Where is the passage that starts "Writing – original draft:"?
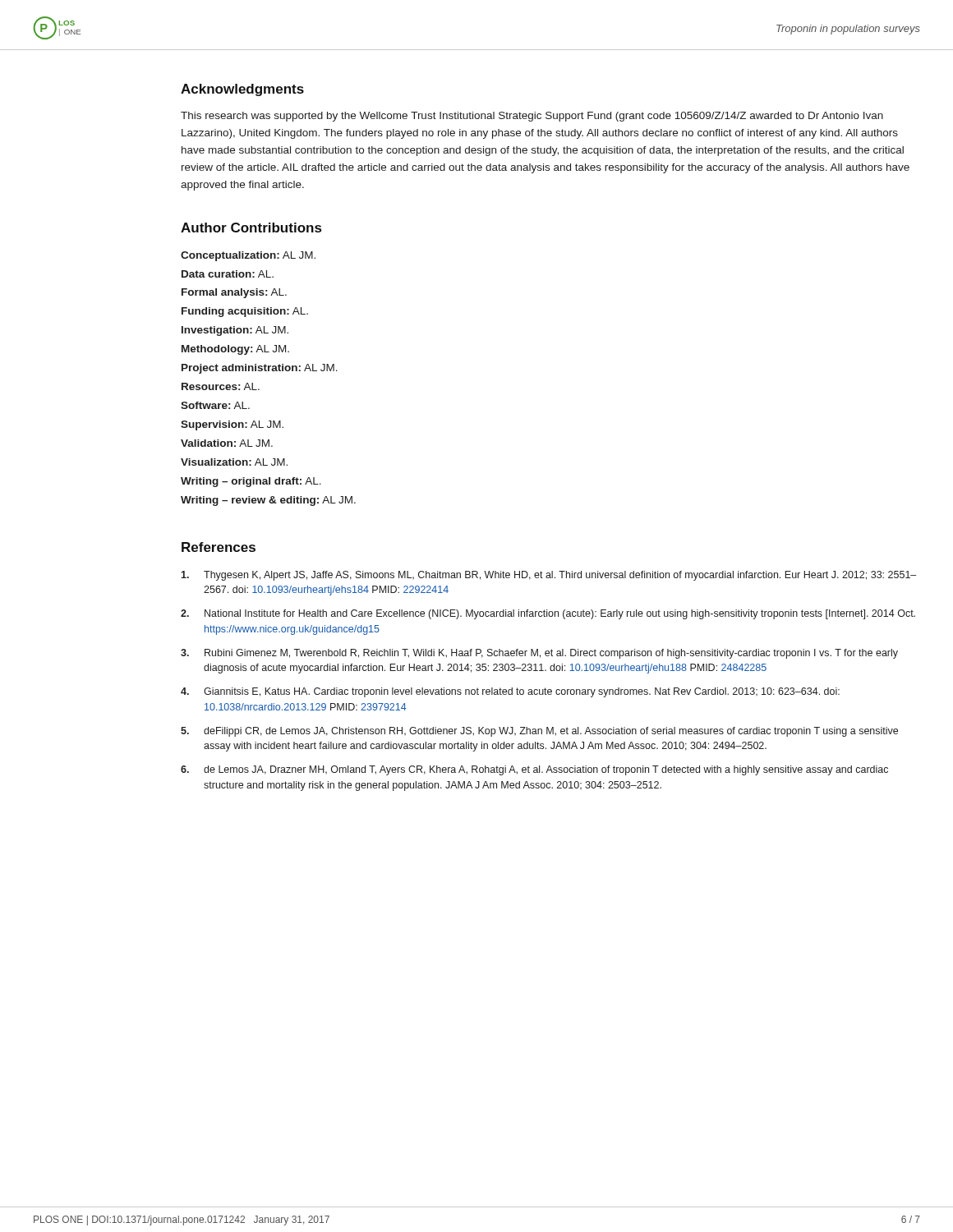Image resolution: width=953 pixels, height=1232 pixels. [251, 481]
